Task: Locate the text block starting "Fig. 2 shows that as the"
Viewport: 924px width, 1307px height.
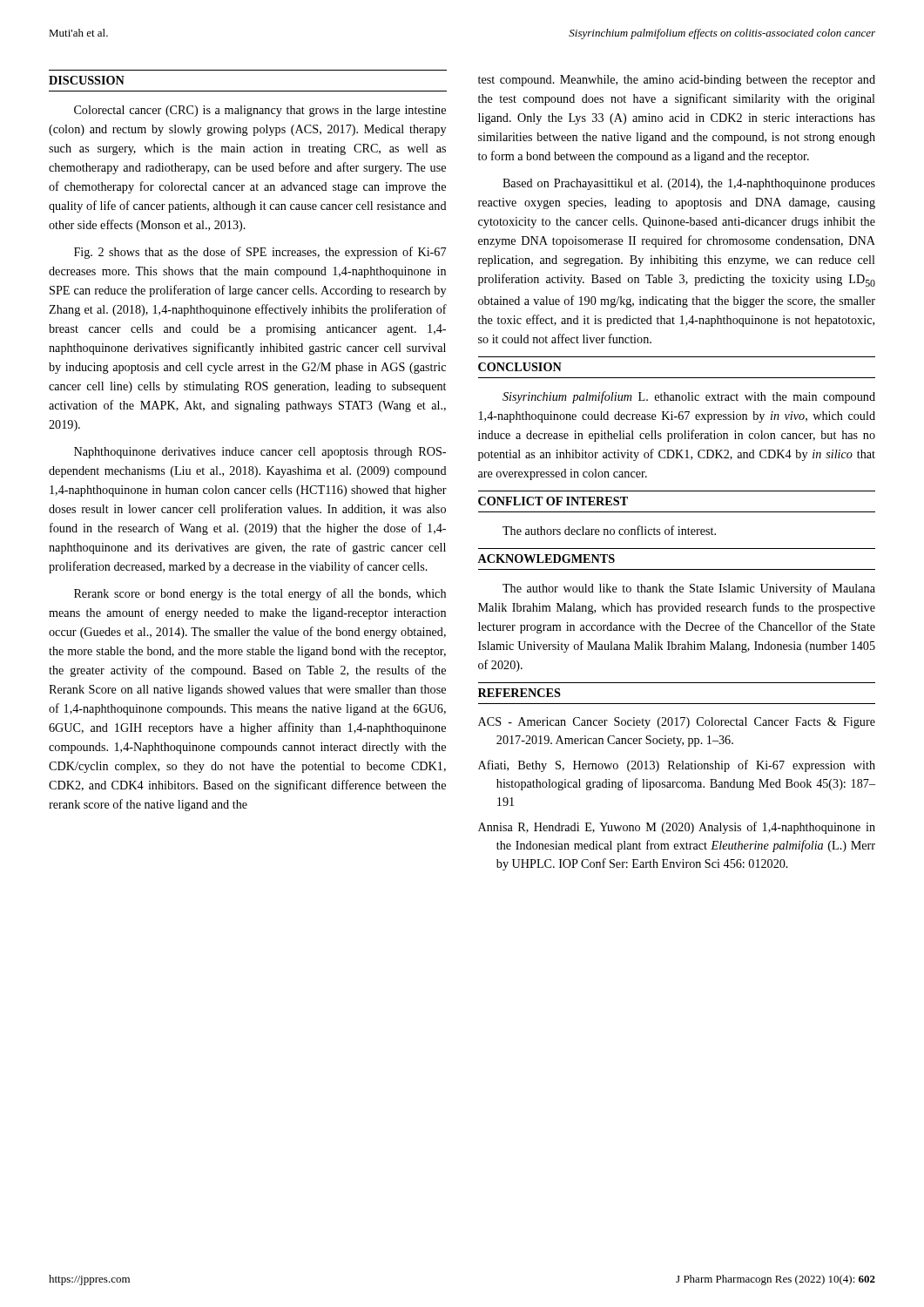Action: (248, 338)
